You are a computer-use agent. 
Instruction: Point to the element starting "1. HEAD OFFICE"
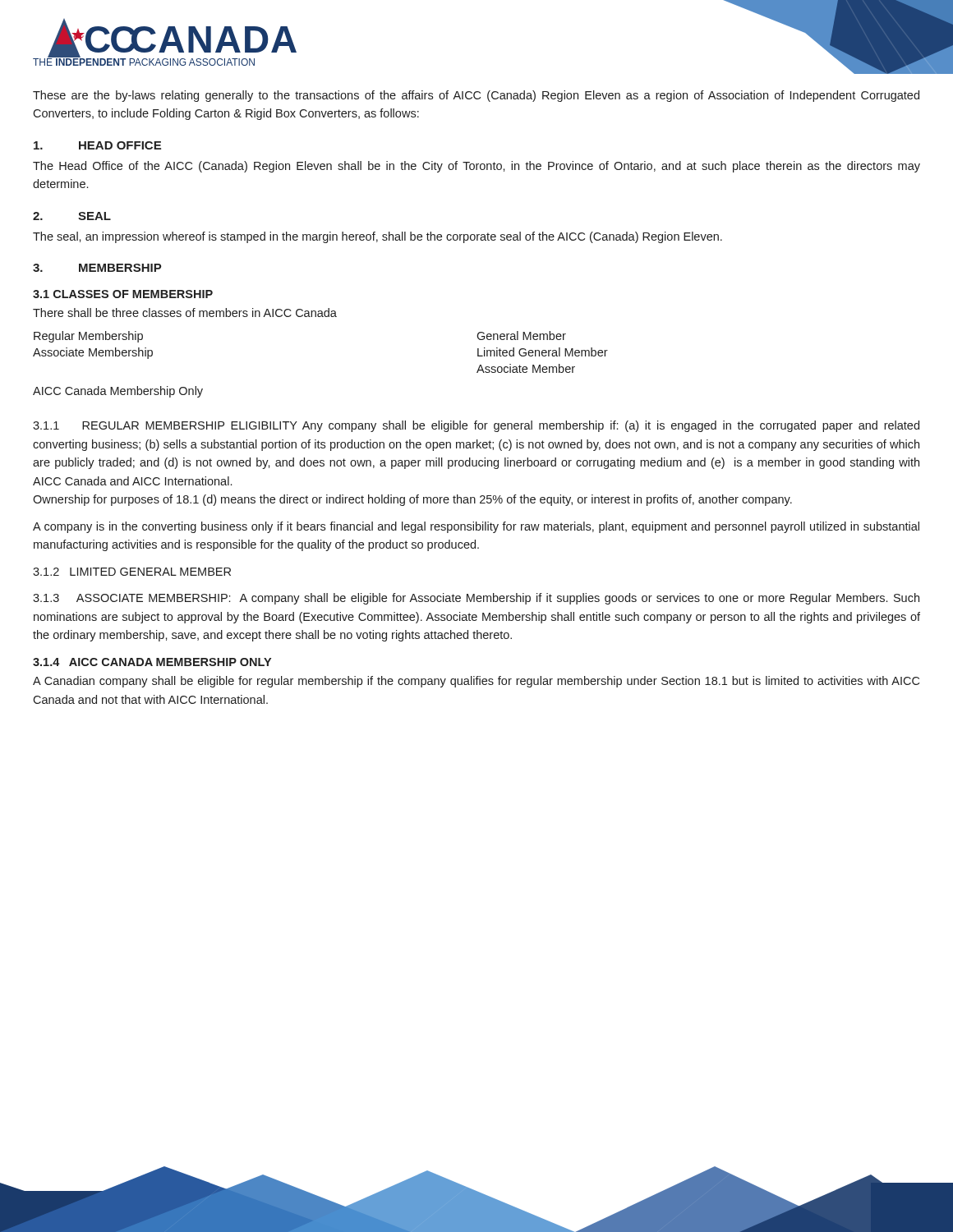(97, 145)
